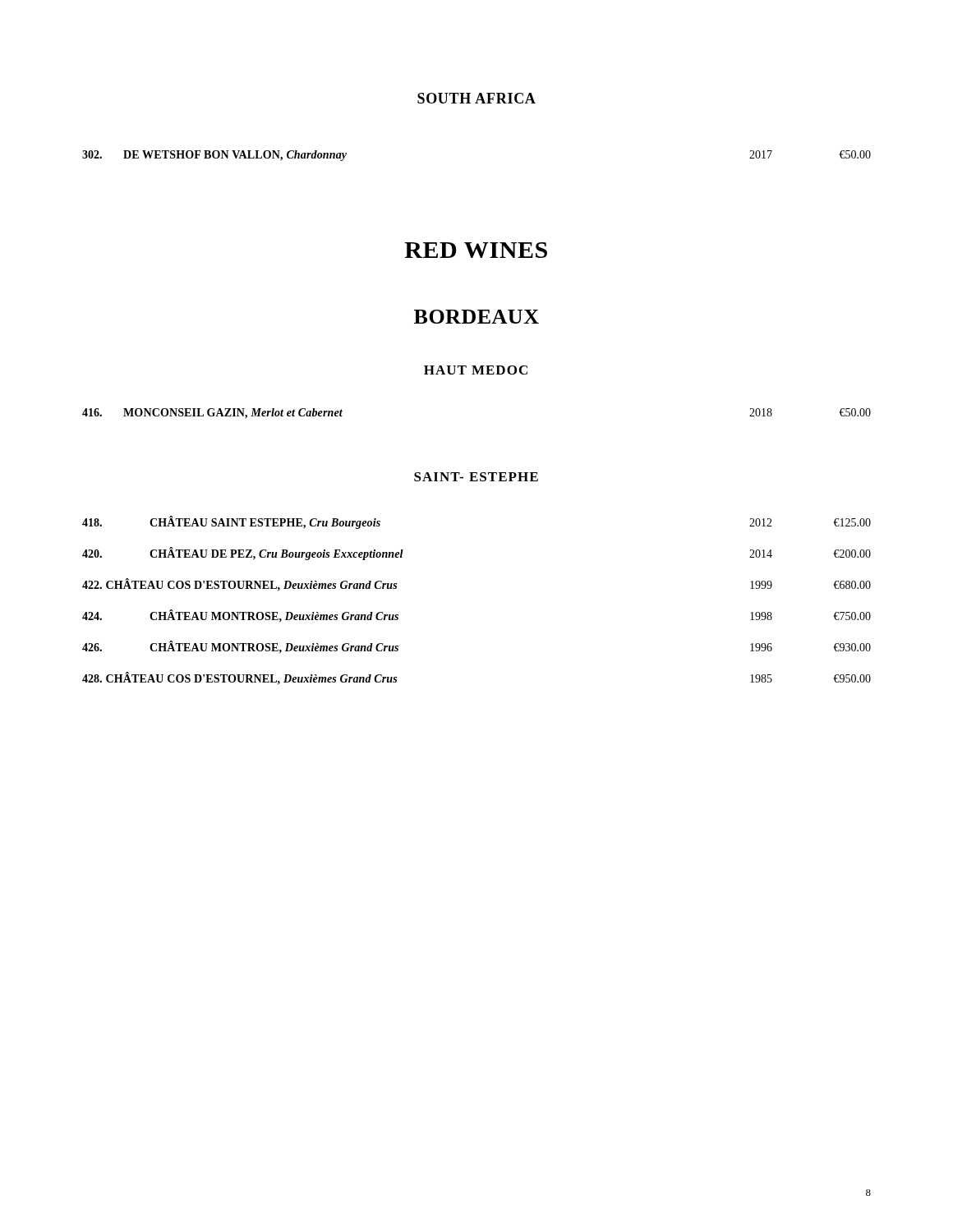This screenshot has width=953, height=1232.
Task: Find the block starting "302. DE WETSHOF BON VALLON, Chardonnay 2017 €50.00"
Action: tap(226, 156)
